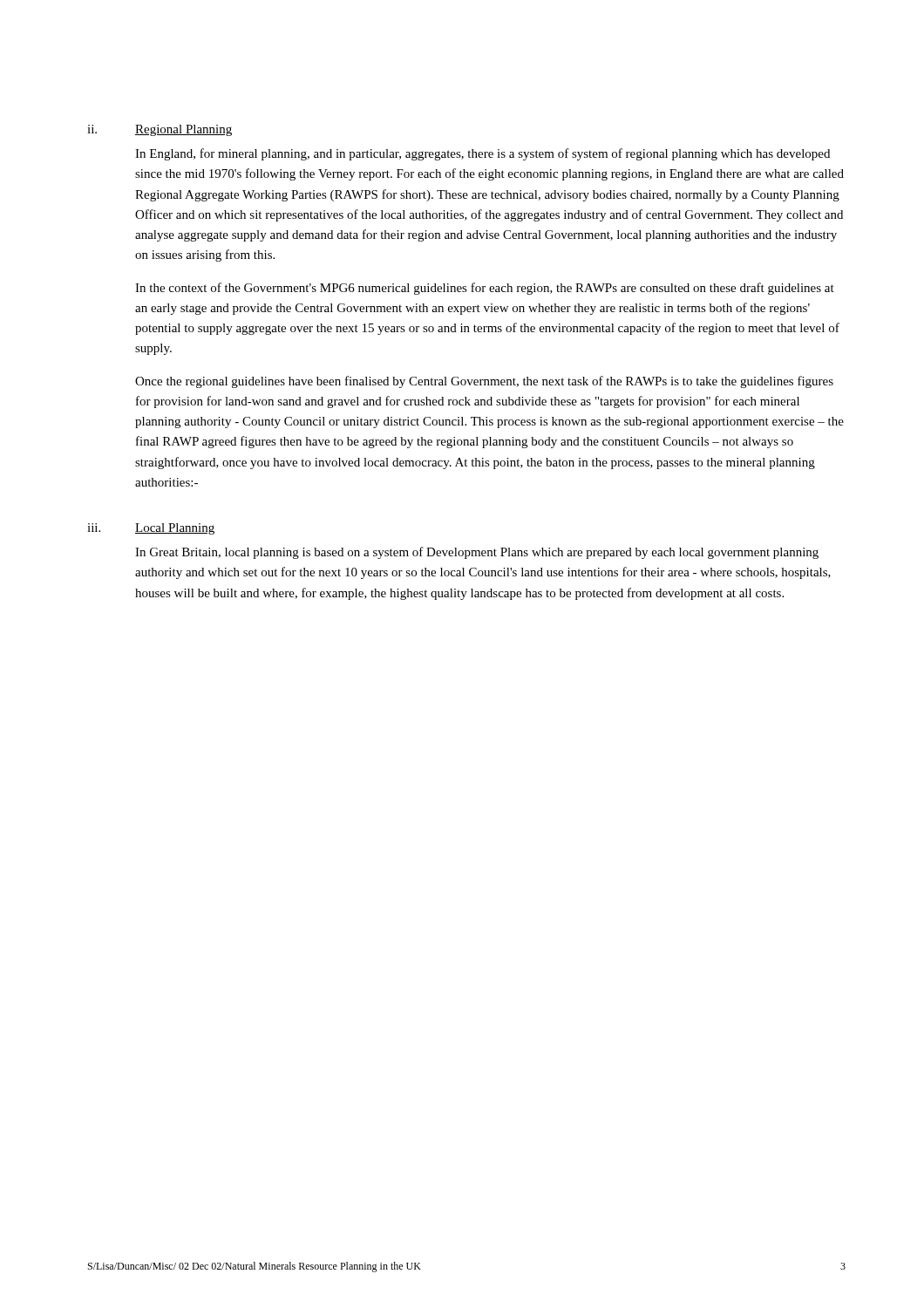Click the passage that begins "ii. Regional Planning In England, for mineral planning,"

click(466, 313)
